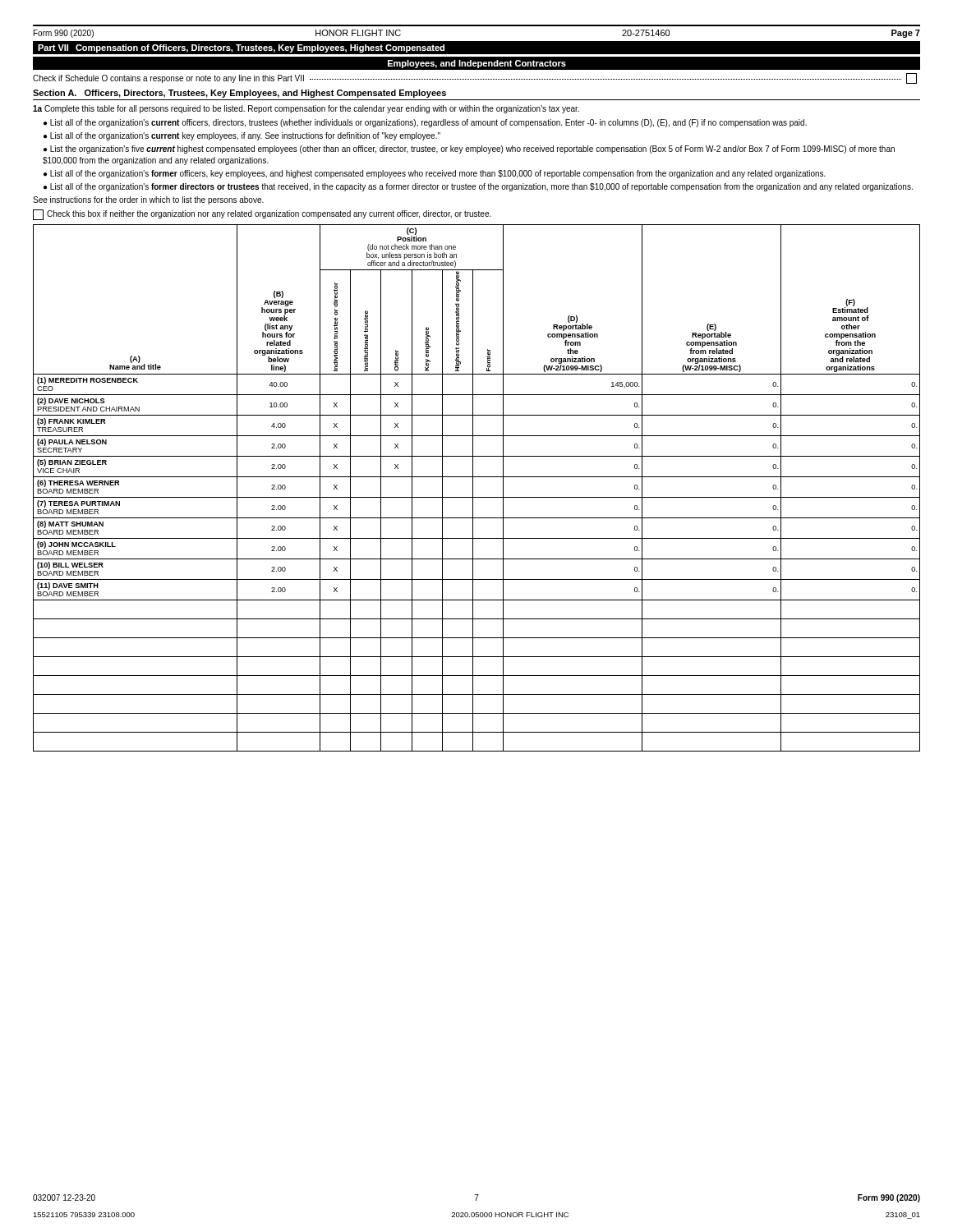
Task: Select the section header containing "Employees, and Independent Contractors"
Action: (x=476, y=63)
